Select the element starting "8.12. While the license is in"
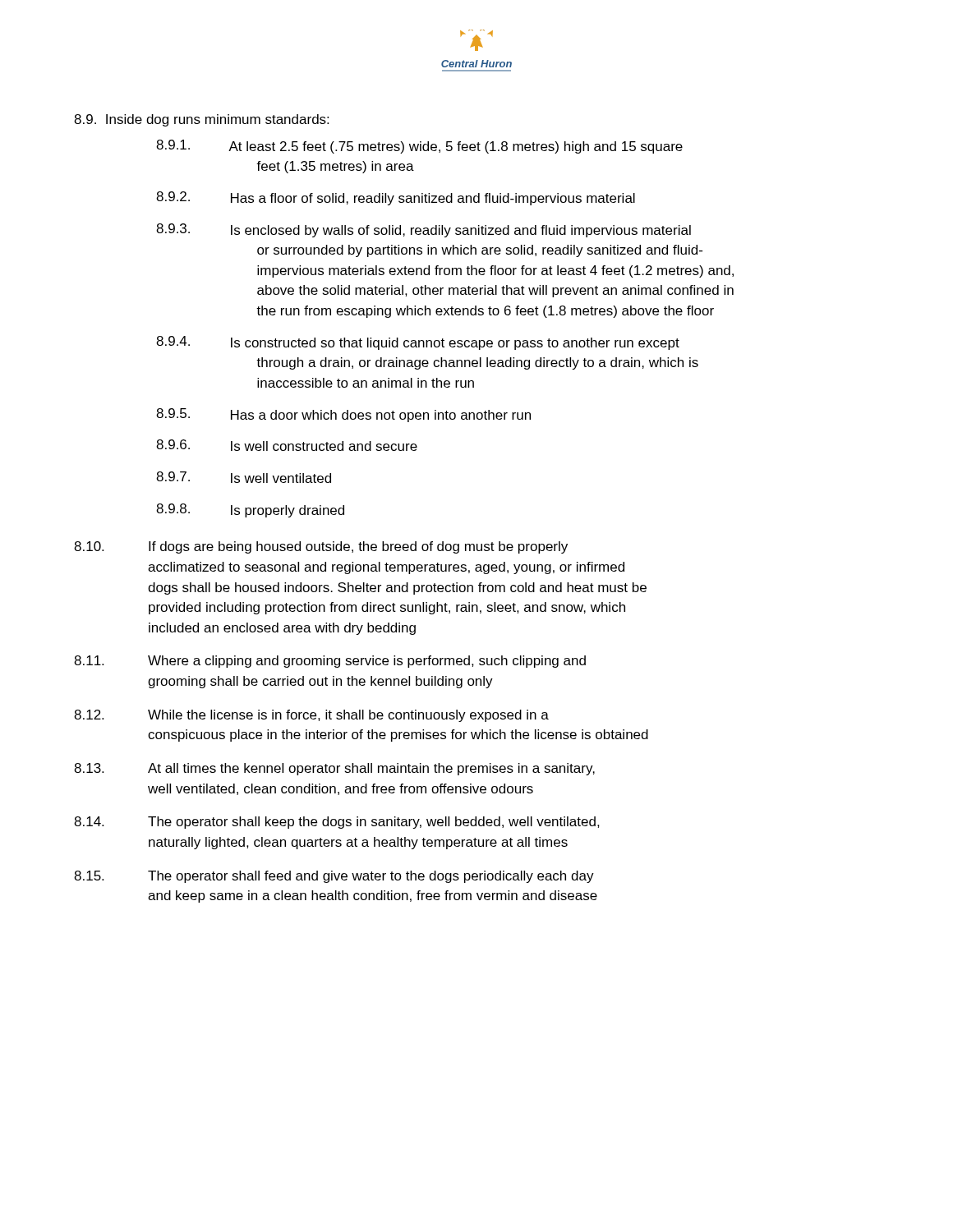953x1232 pixels. 476,726
